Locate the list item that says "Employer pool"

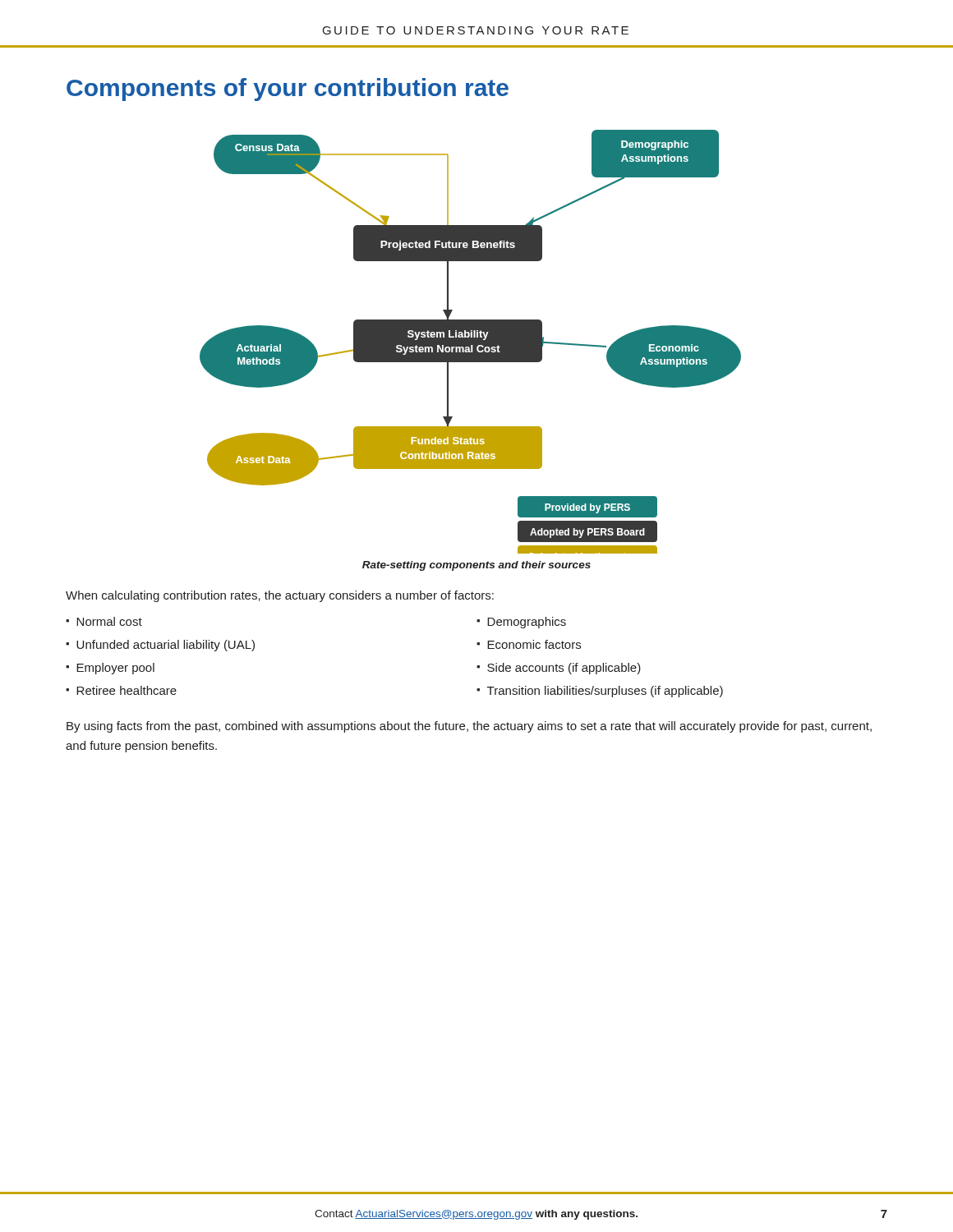(115, 668)
